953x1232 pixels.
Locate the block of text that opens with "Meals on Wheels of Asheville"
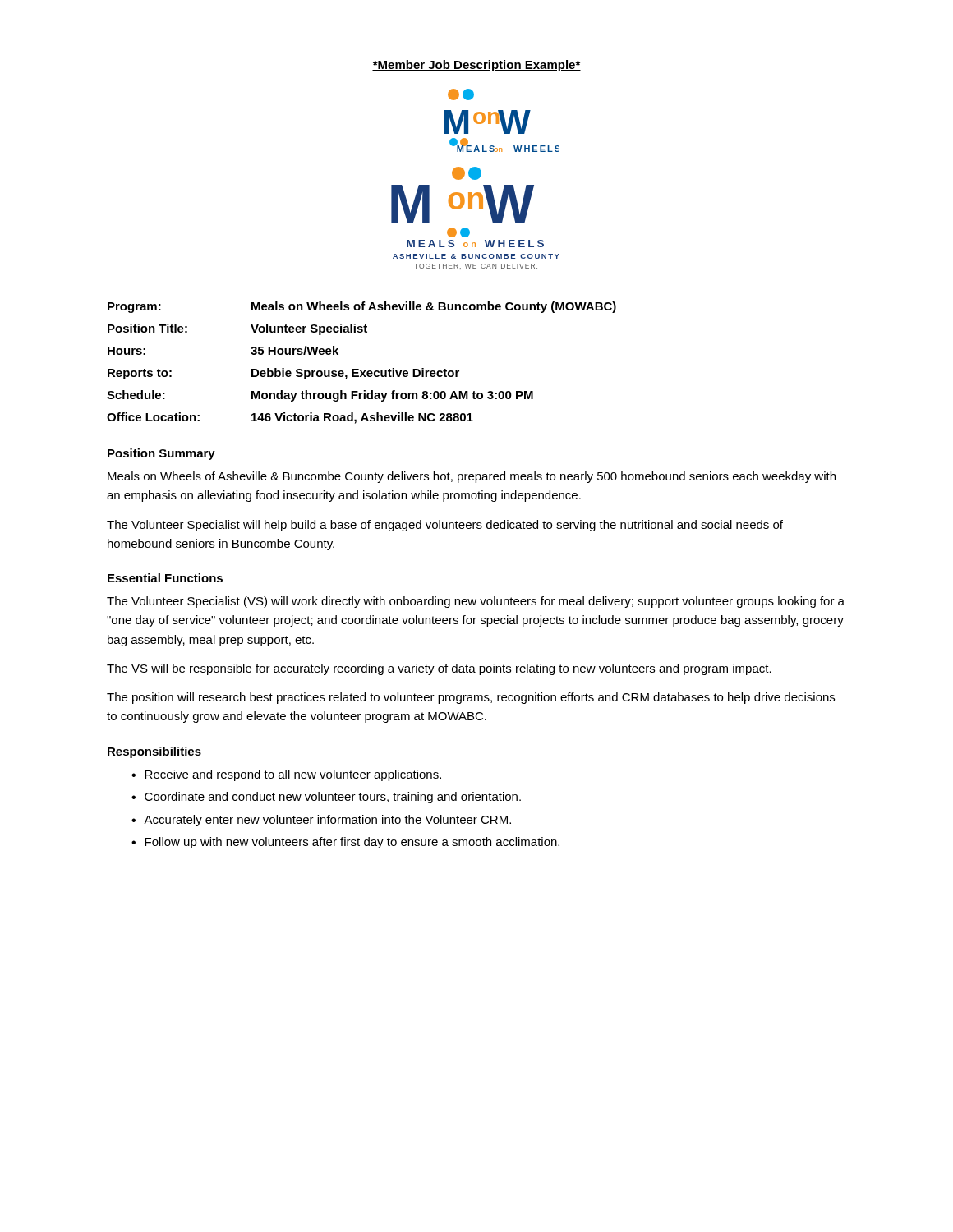(472, 486)
